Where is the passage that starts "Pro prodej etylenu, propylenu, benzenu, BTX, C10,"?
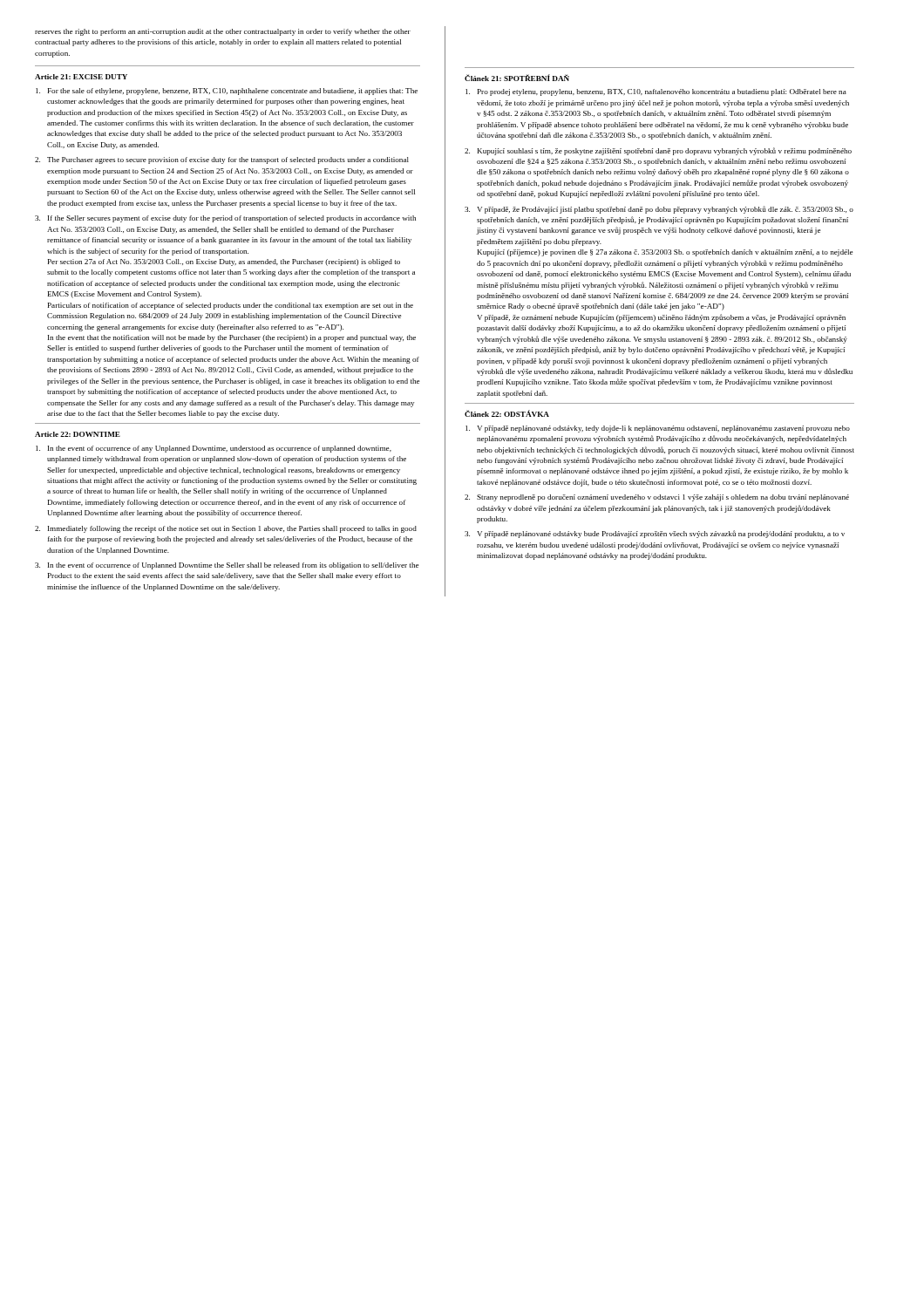 (x=659, y=114)
